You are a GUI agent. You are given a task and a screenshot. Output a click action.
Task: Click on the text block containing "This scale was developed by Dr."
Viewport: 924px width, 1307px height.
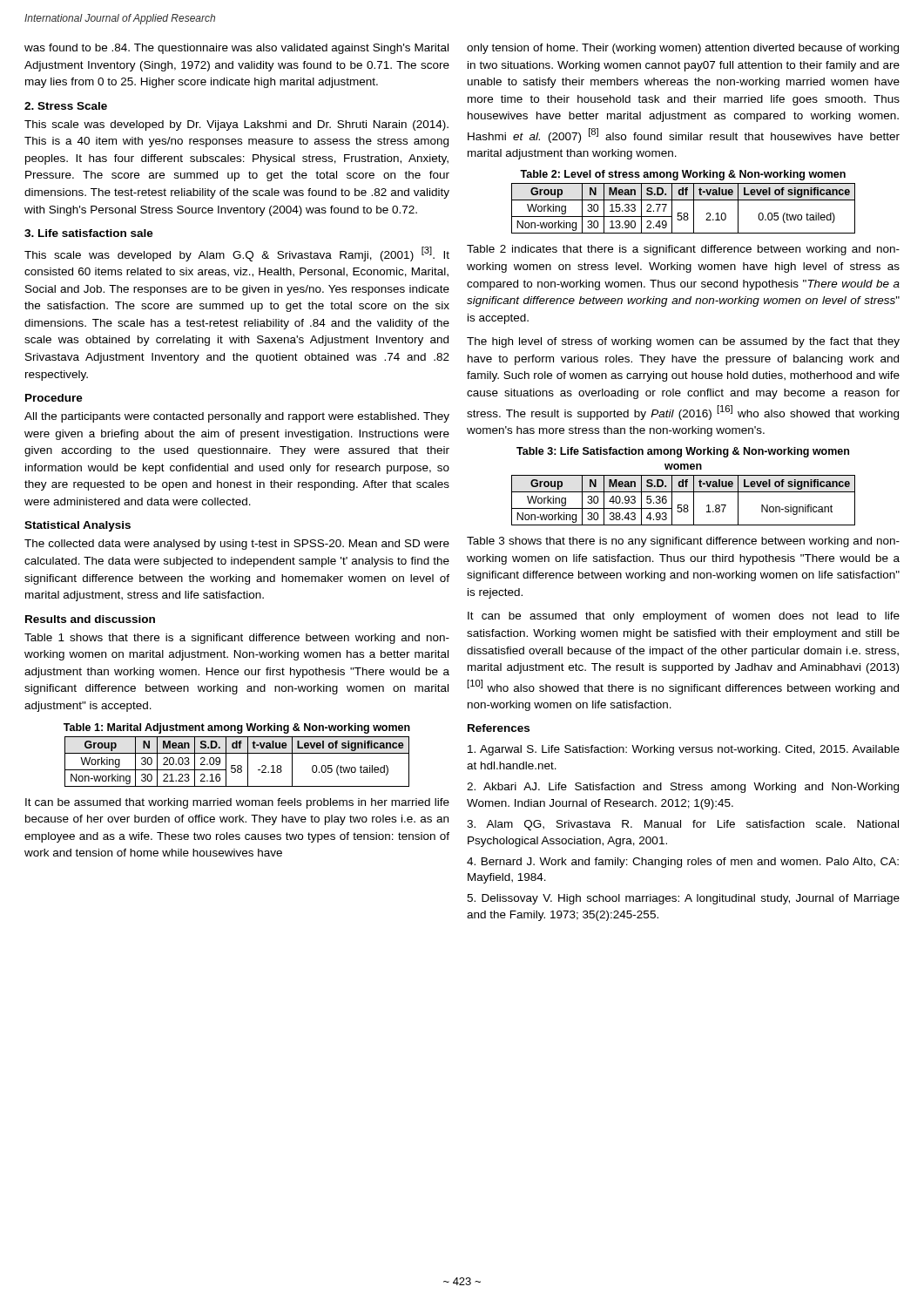point(237,167)
